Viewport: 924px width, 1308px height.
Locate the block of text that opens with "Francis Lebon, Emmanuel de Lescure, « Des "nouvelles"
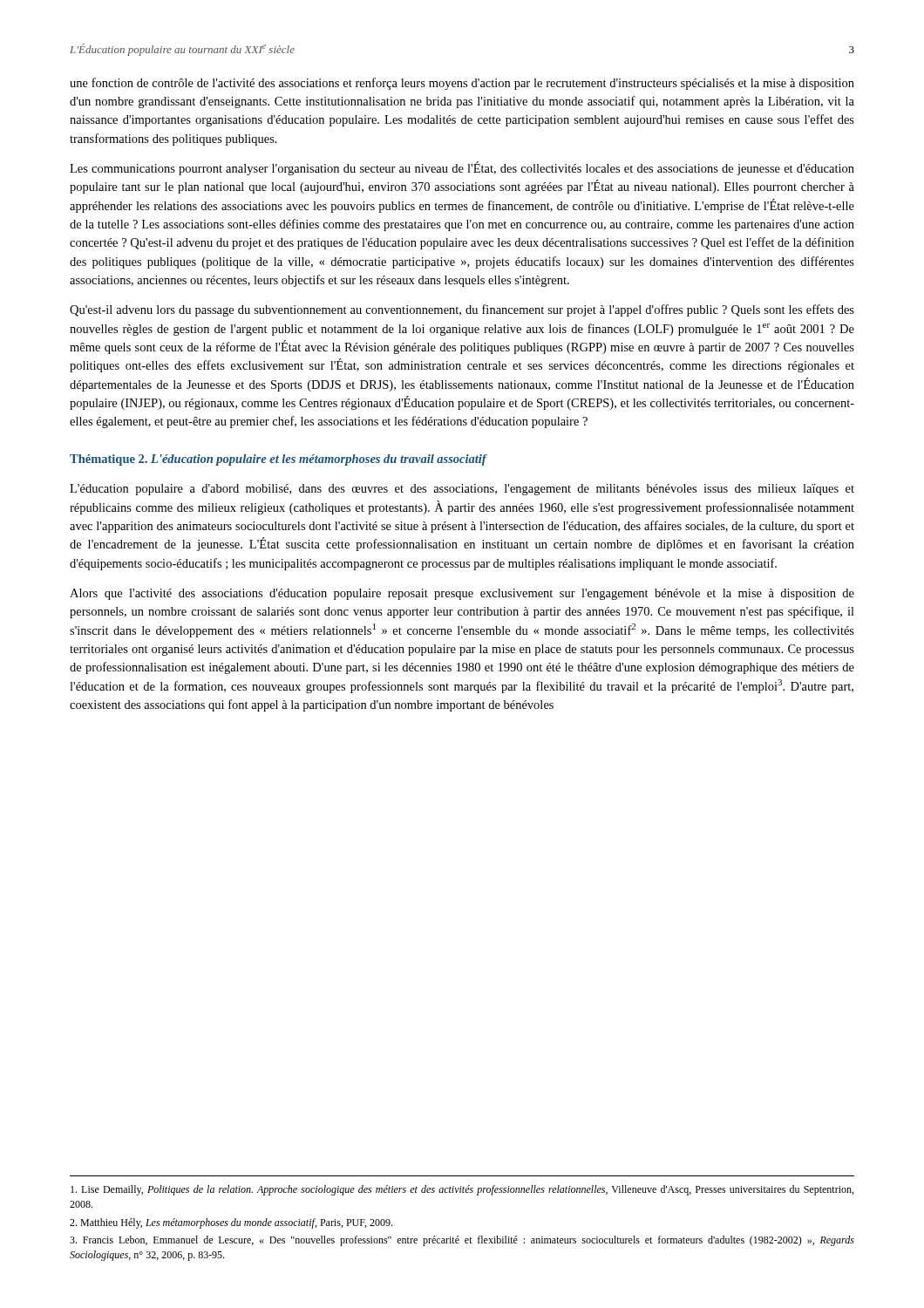462,1248
